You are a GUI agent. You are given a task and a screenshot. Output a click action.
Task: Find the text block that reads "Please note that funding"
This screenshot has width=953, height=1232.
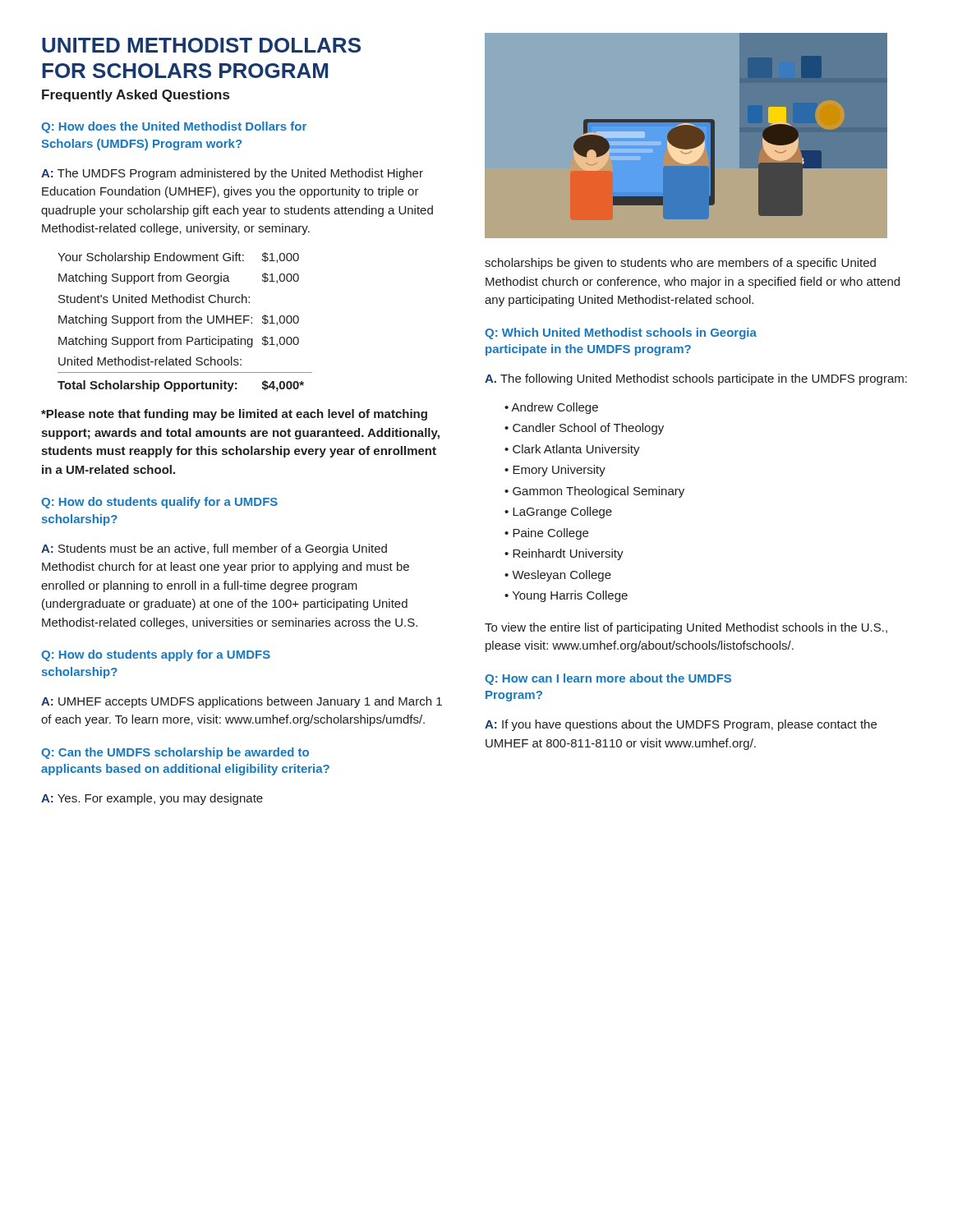tap(242, 442)
